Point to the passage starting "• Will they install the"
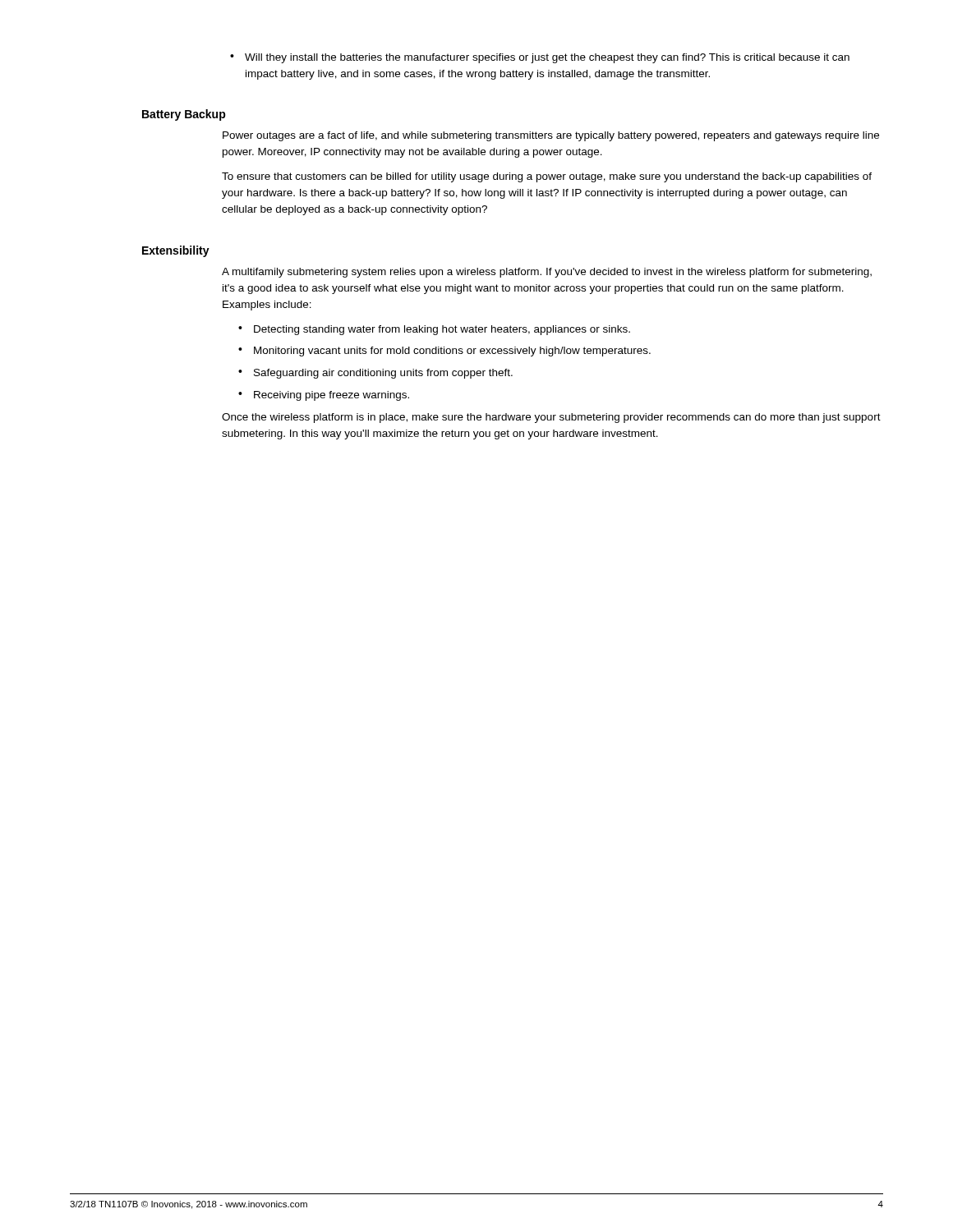Viewport: 953px width, 1232px height. click(557, 65)
